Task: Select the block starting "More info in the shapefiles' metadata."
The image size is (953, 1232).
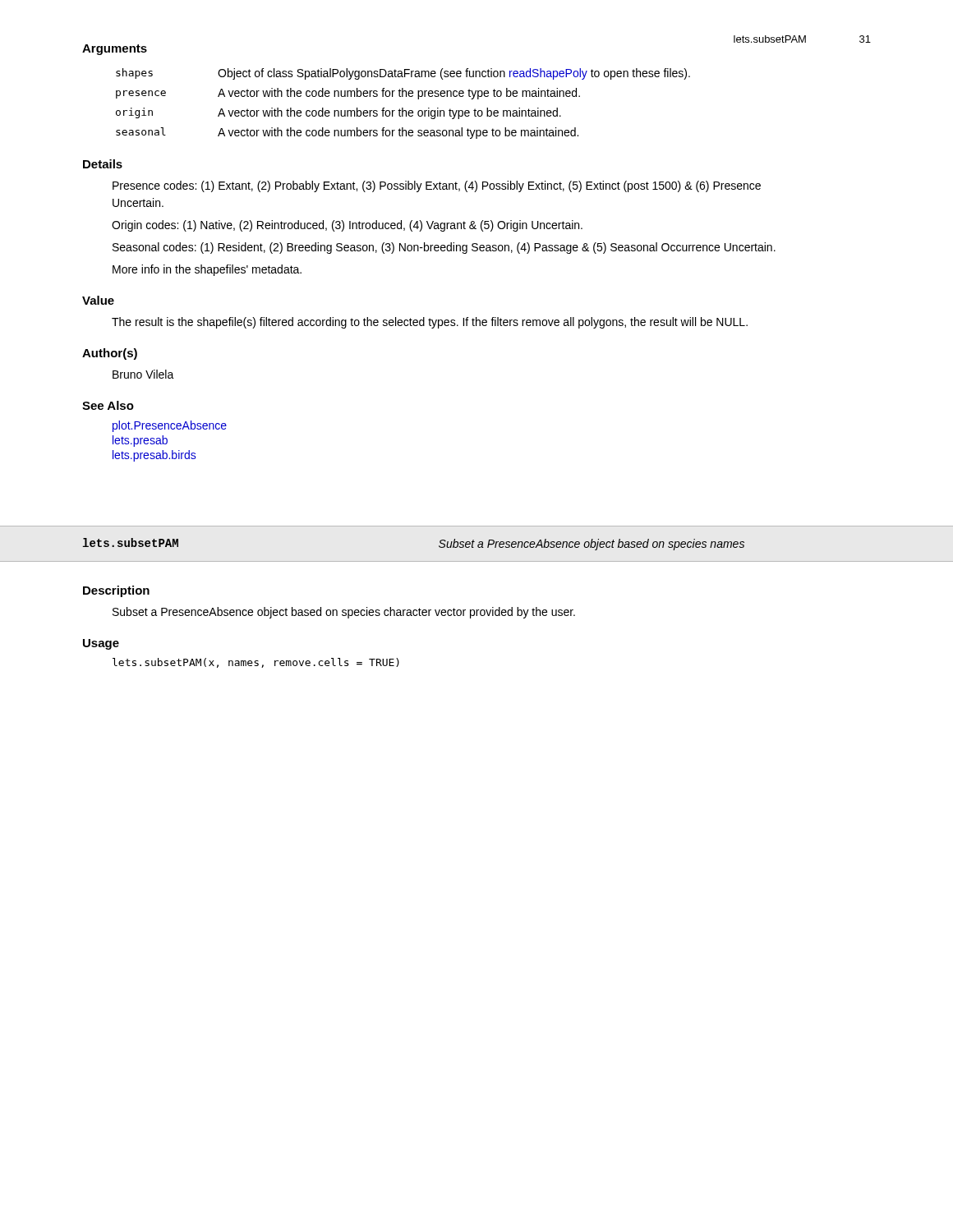Action: (207, 269)
